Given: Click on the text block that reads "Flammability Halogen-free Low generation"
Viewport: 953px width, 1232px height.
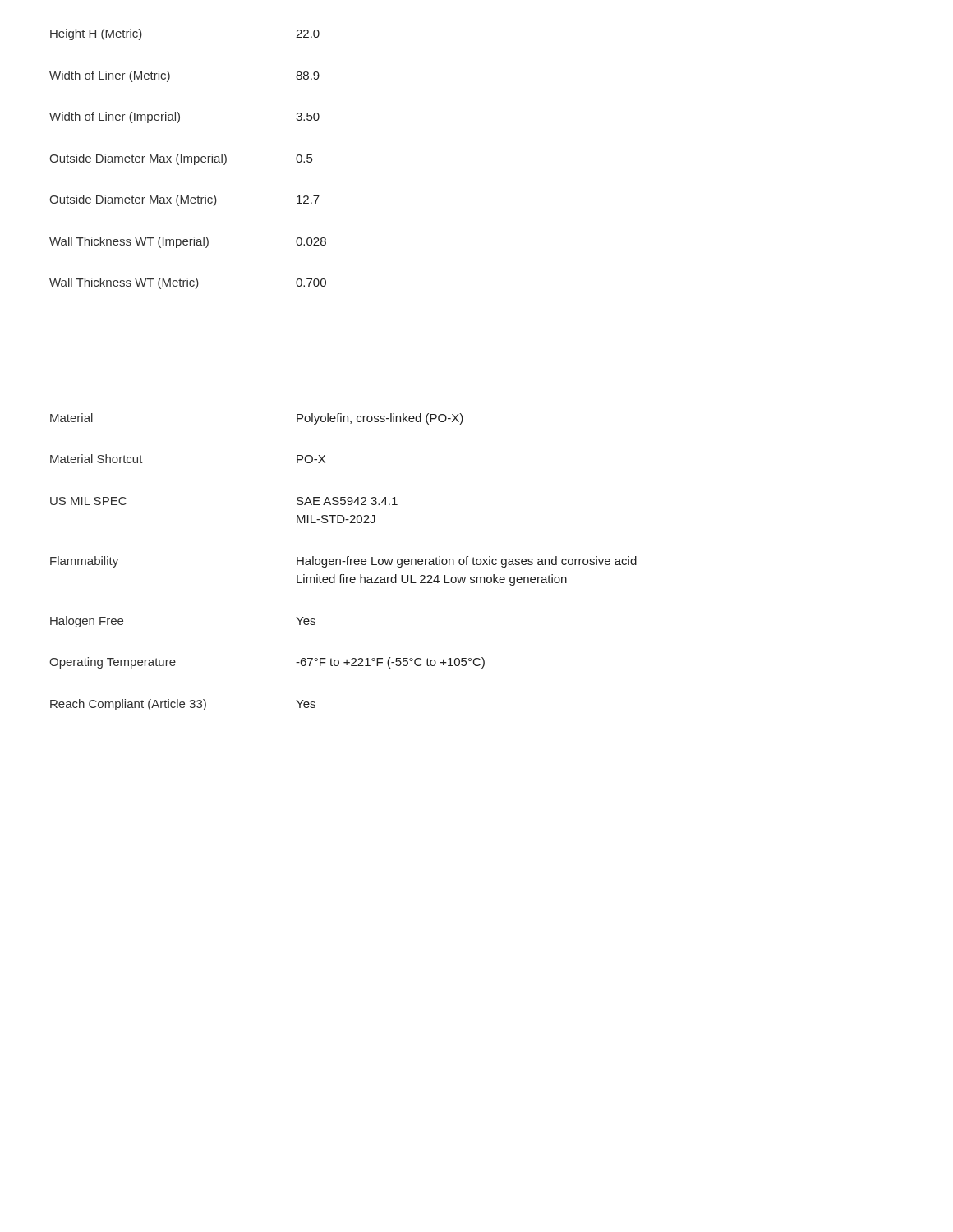Looking at the screenshot, I should 476,570.
